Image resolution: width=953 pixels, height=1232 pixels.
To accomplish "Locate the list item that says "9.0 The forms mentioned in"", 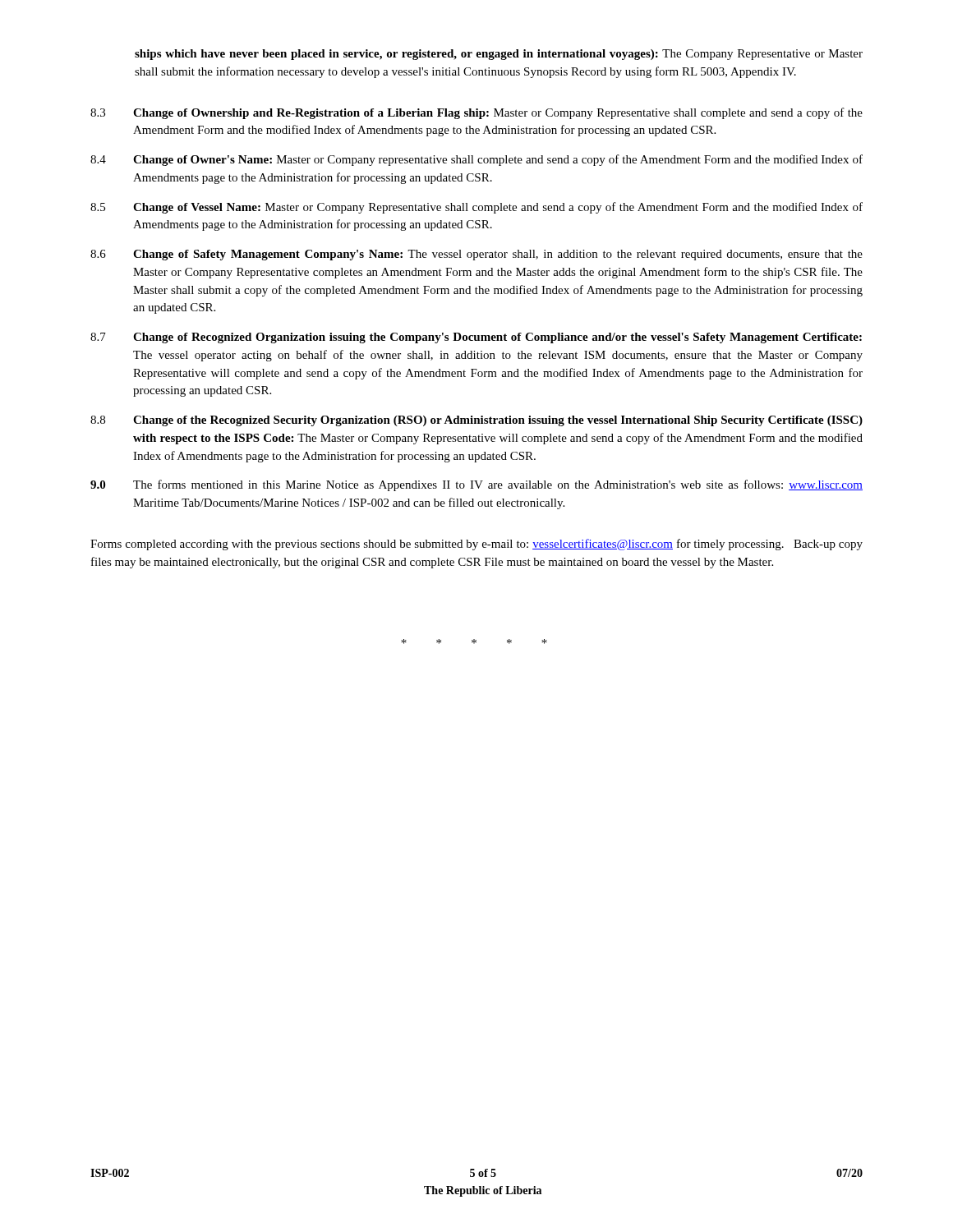I will tap(476, 494).
